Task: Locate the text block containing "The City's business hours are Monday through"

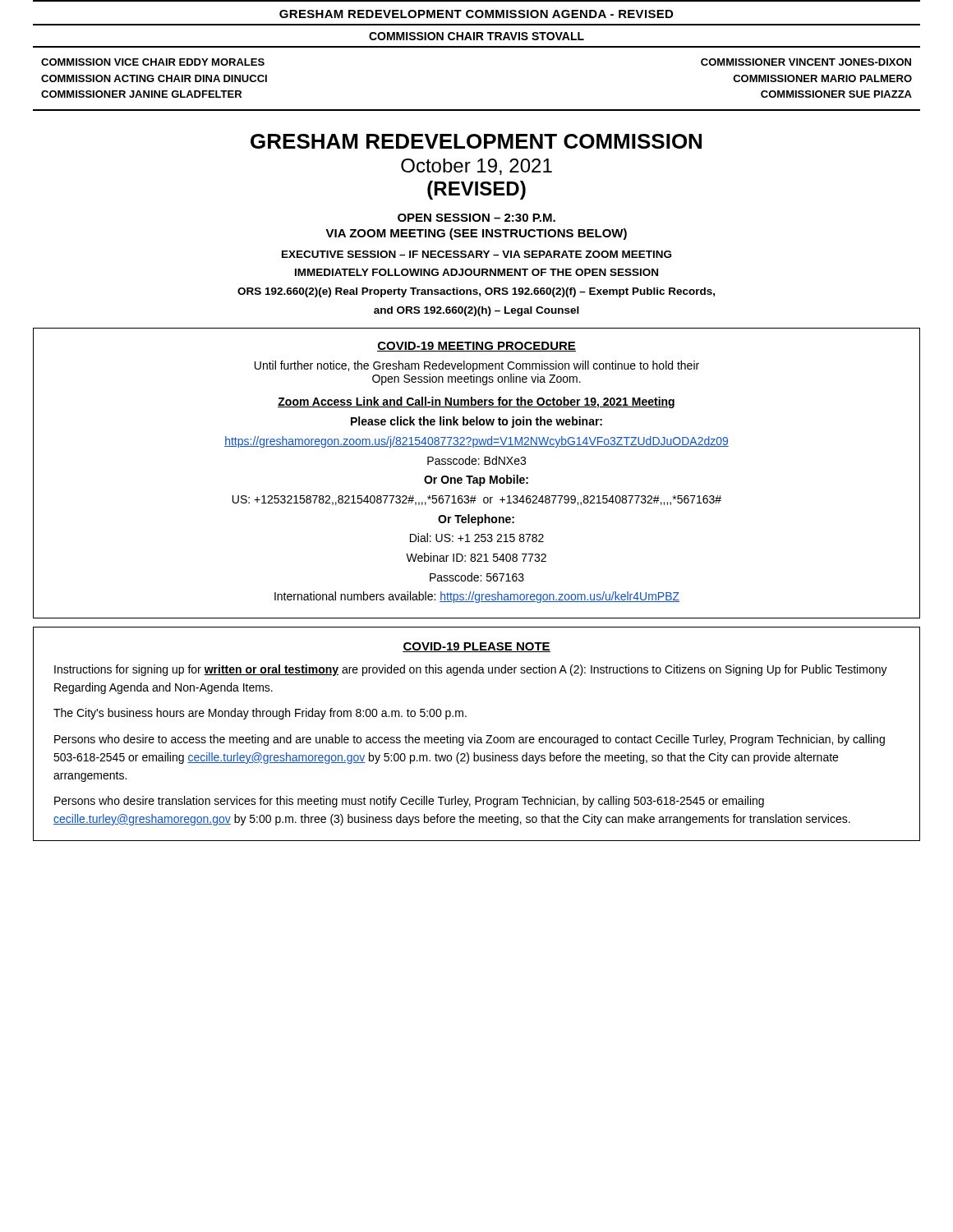Action: [260, 713]
